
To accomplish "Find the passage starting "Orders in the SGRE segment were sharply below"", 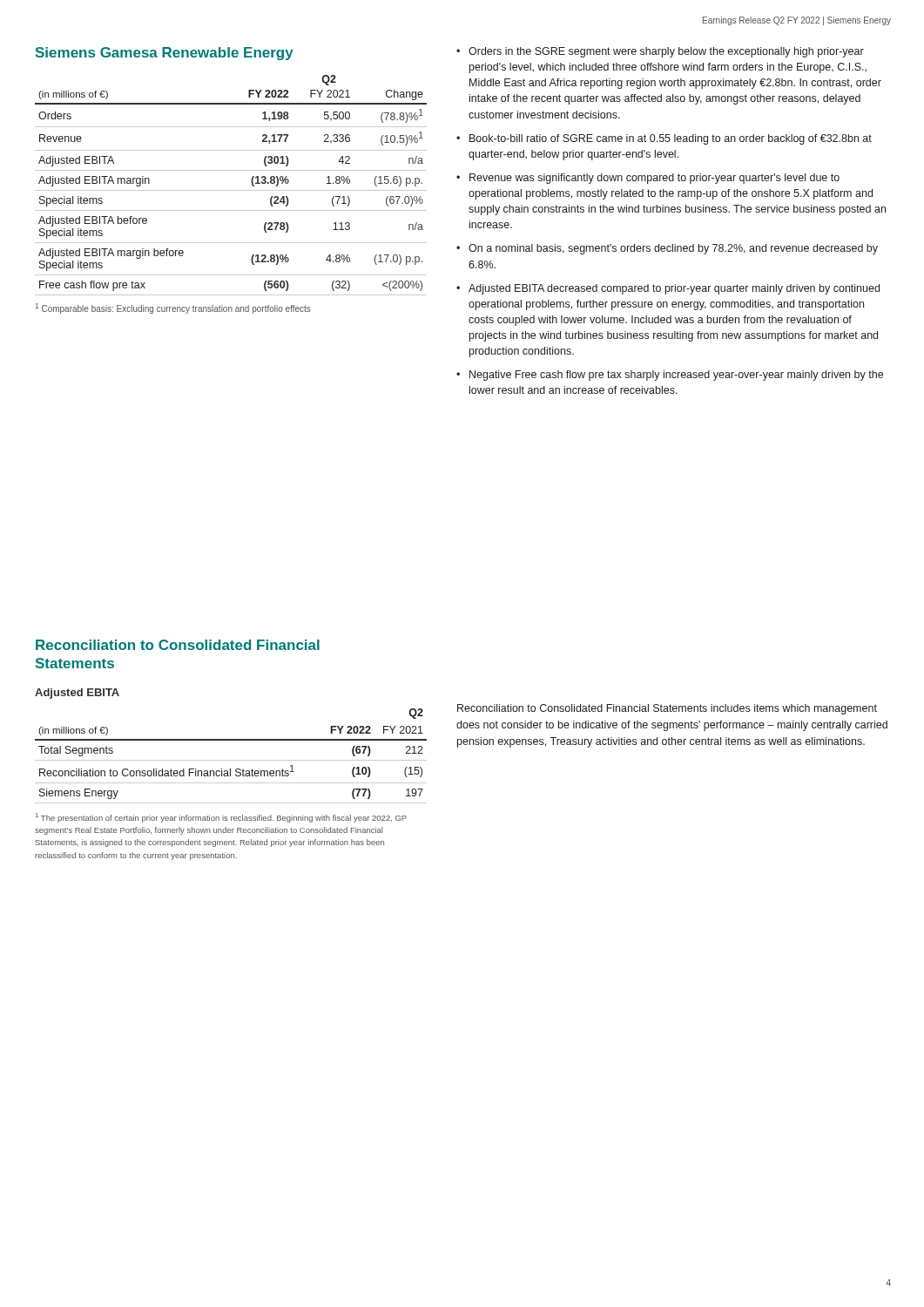I will (675, 83).
